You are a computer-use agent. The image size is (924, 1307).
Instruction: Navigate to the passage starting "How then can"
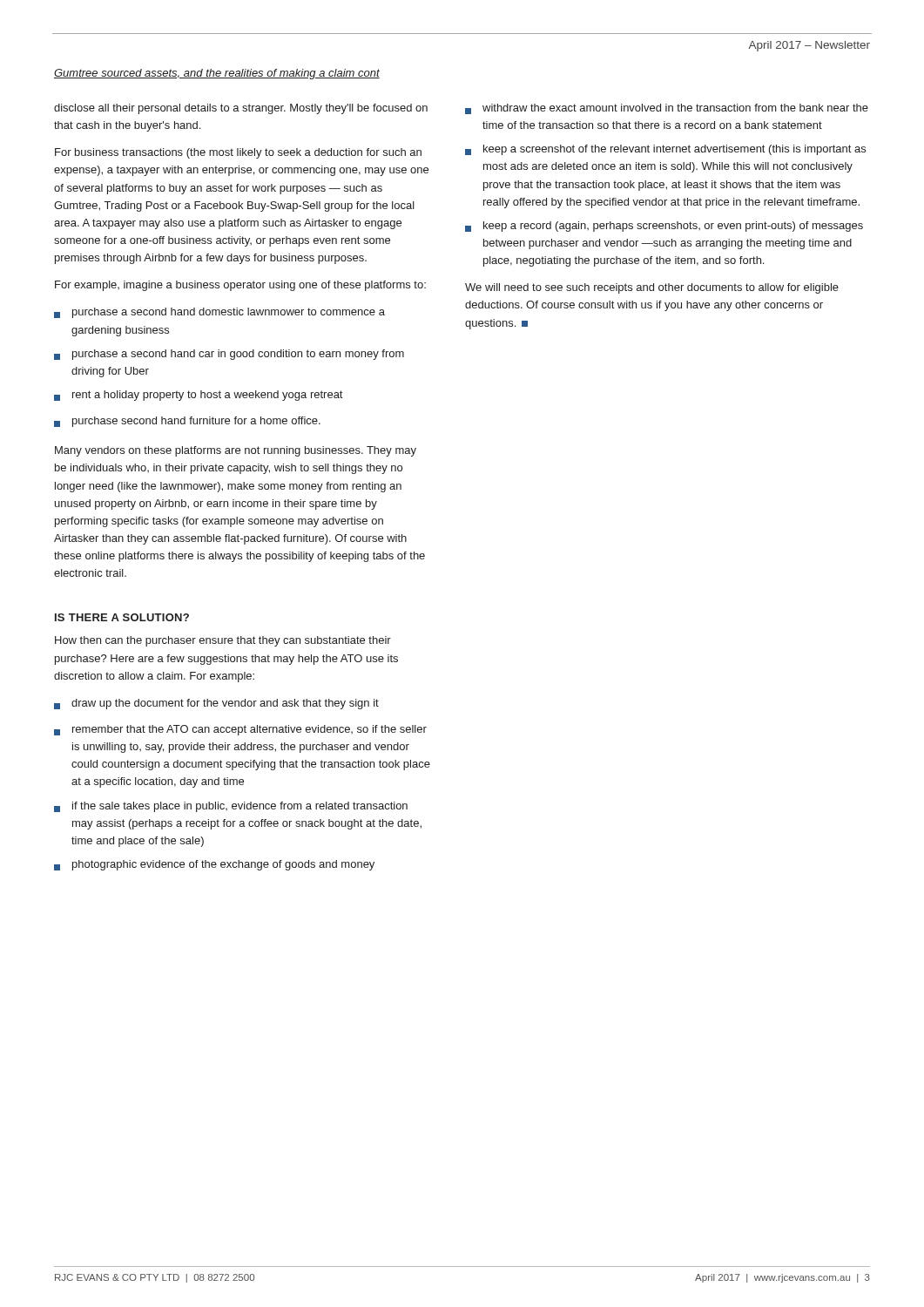pos(226,658)
